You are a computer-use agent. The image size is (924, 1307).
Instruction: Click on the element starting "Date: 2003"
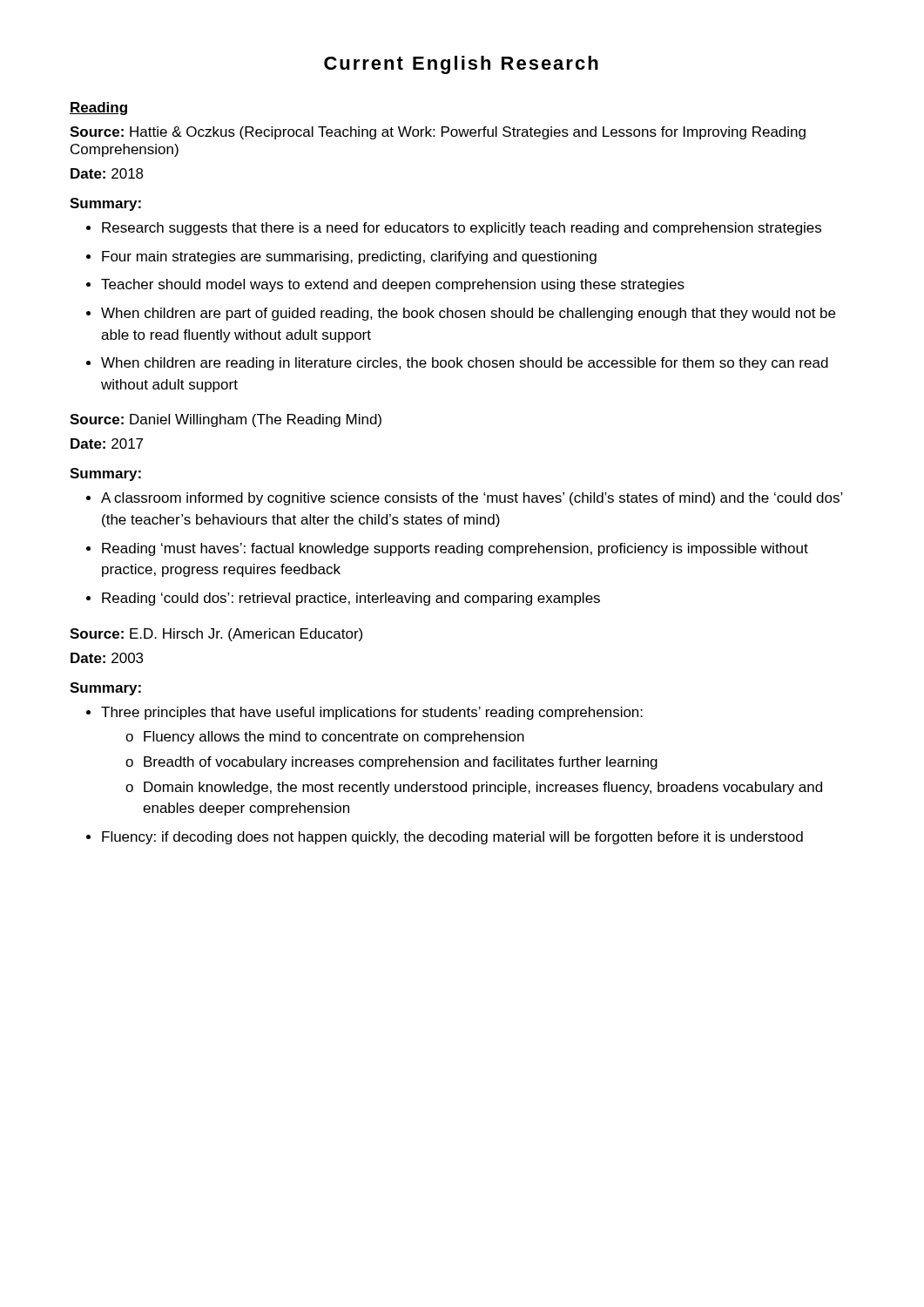(x=107, y=658)
